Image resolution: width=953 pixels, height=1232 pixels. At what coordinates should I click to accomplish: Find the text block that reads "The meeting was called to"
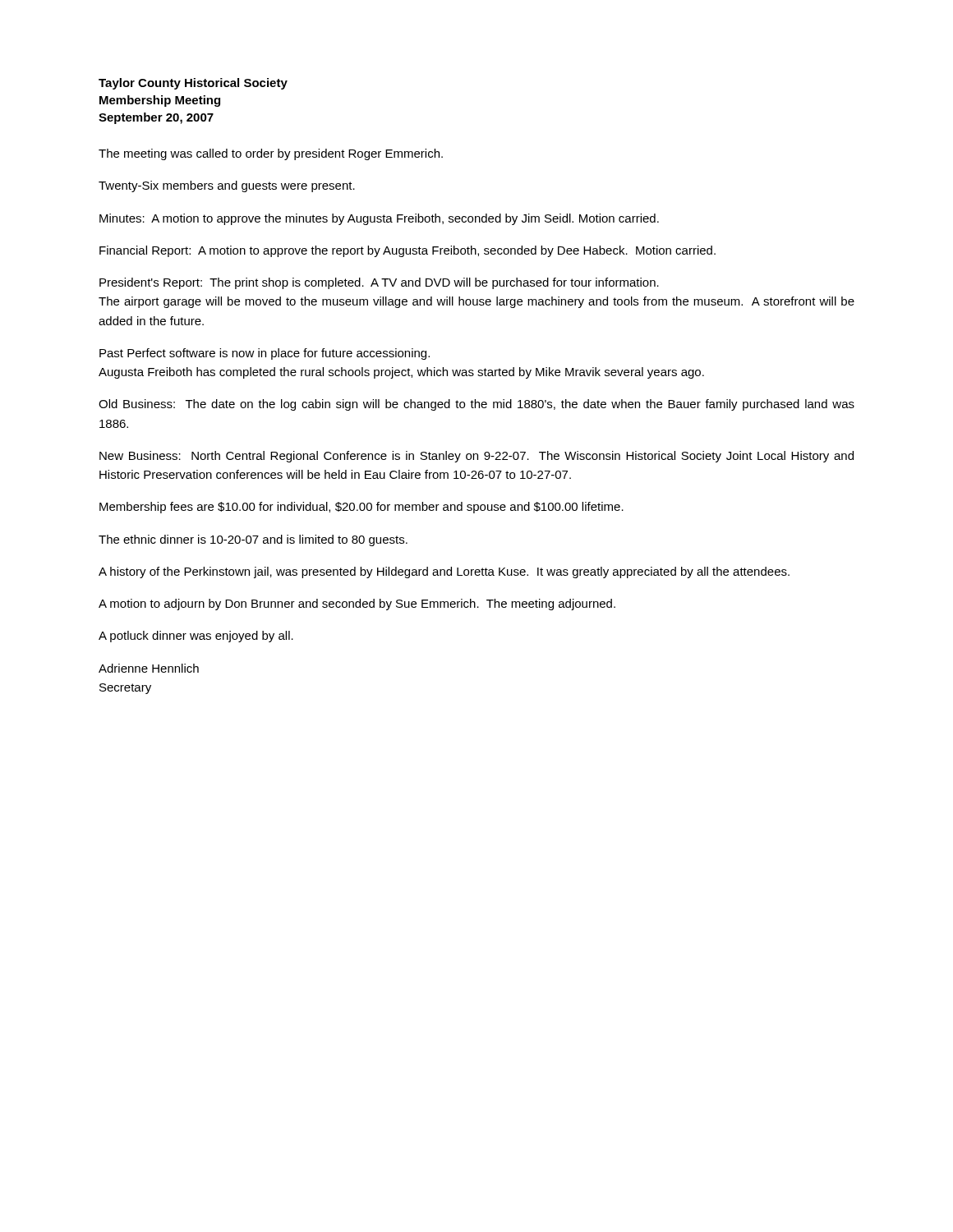271,153
